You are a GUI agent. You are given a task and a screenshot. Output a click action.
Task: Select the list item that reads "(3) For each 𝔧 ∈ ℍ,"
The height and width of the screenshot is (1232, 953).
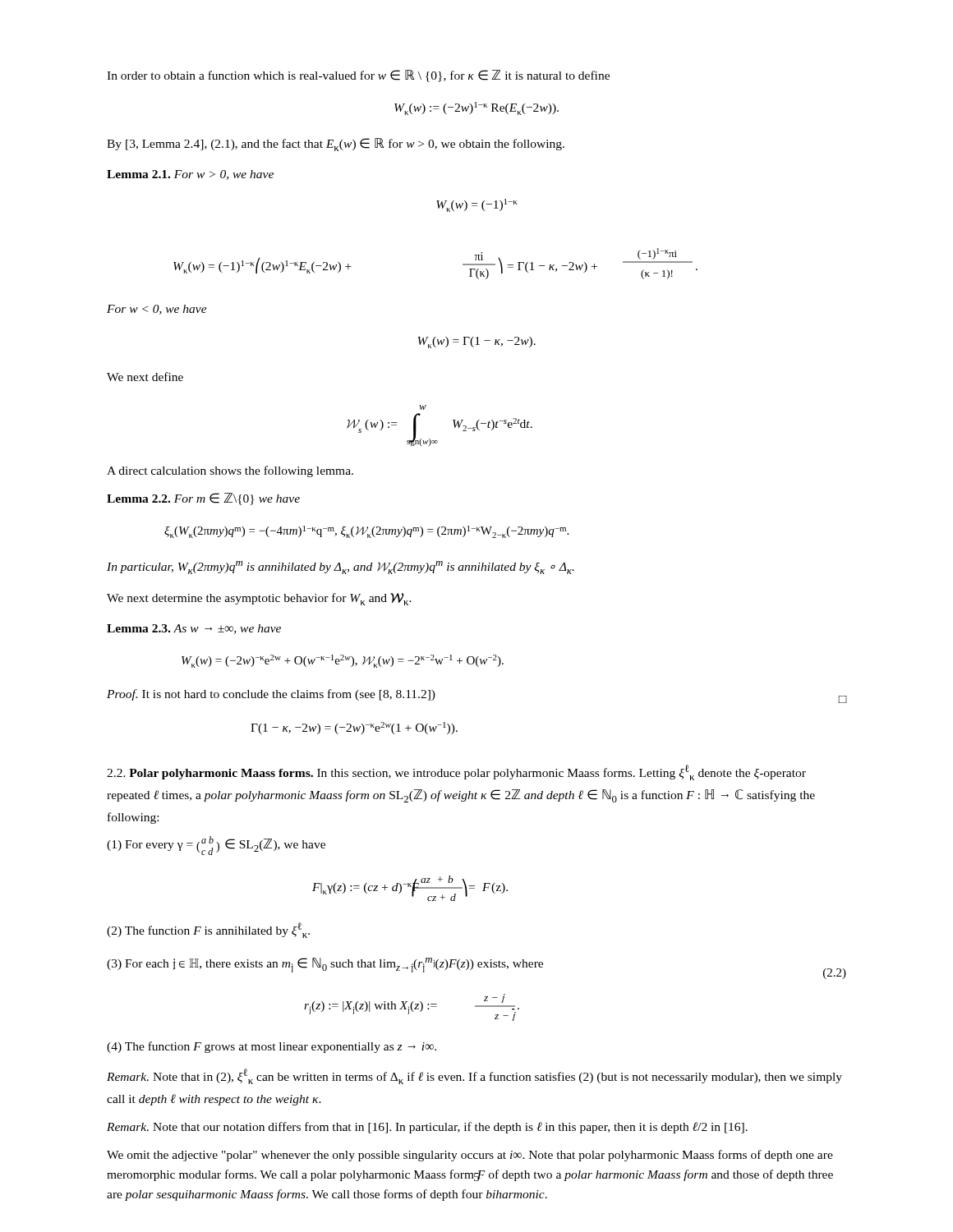coord(325,963)
